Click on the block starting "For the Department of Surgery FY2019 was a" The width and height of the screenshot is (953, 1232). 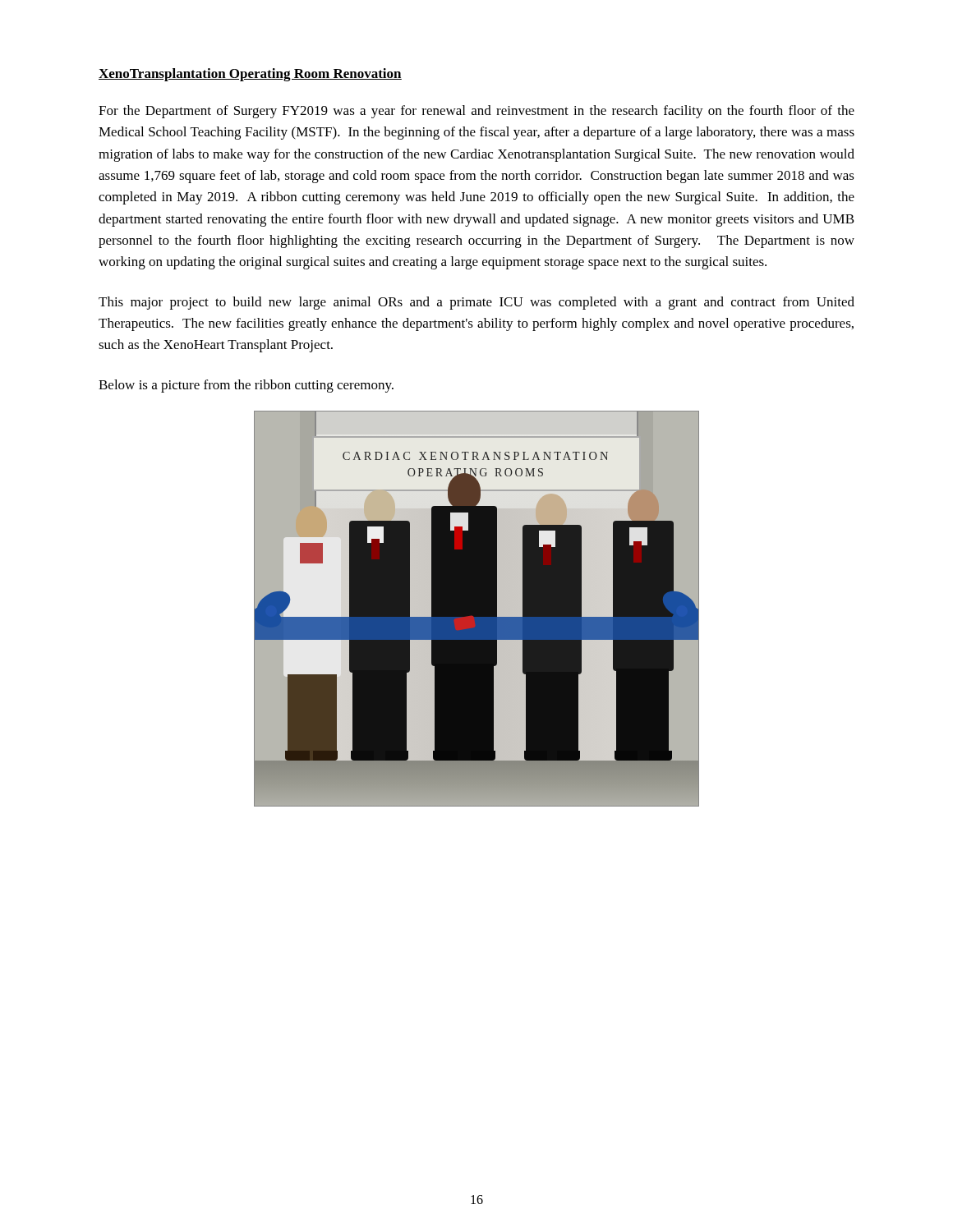(x=476, y=186)
